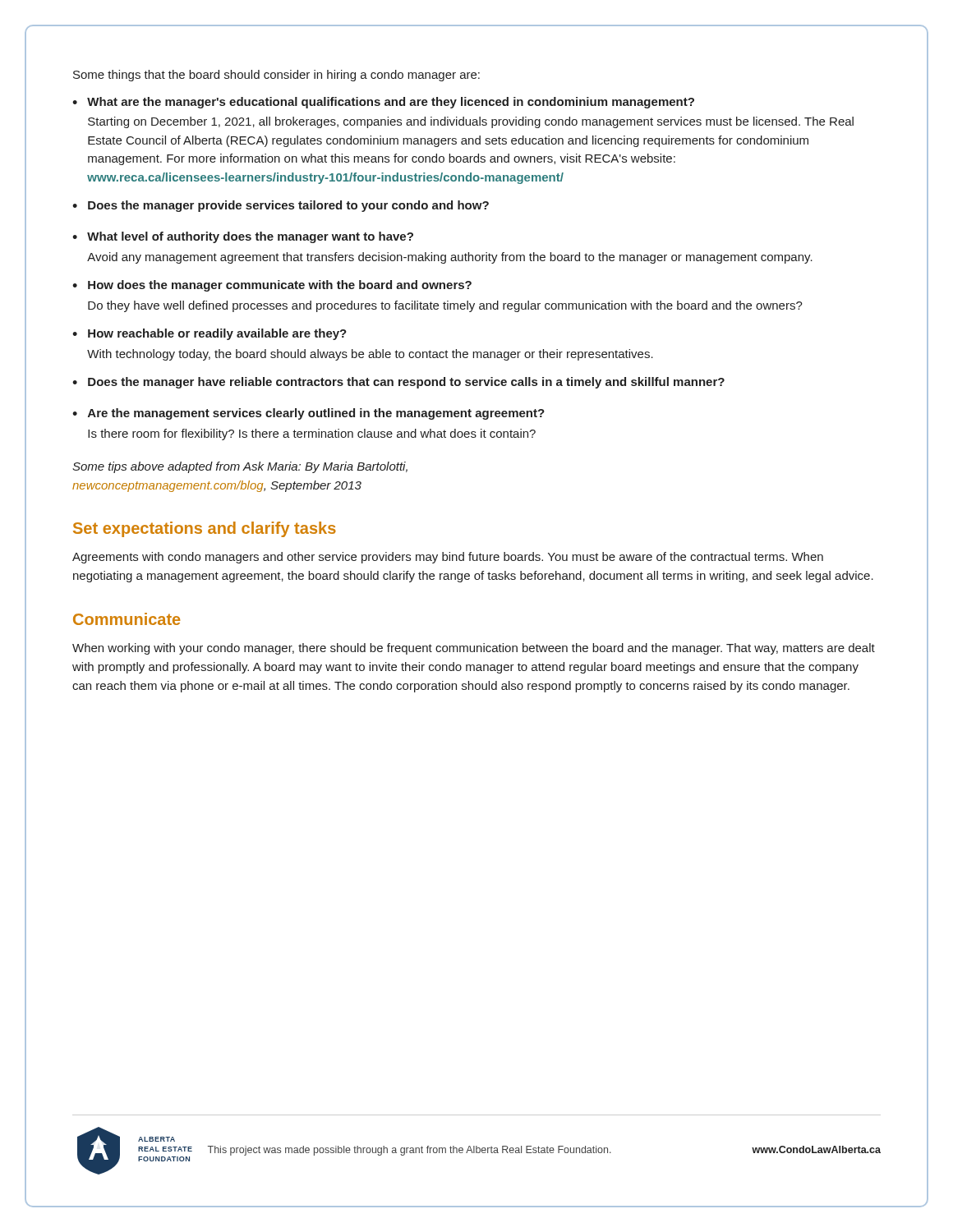953x1232 pixels.
Task: Find the block on this page that starts "• Does the manager provide services tailored"
Action: coord(476,207)
